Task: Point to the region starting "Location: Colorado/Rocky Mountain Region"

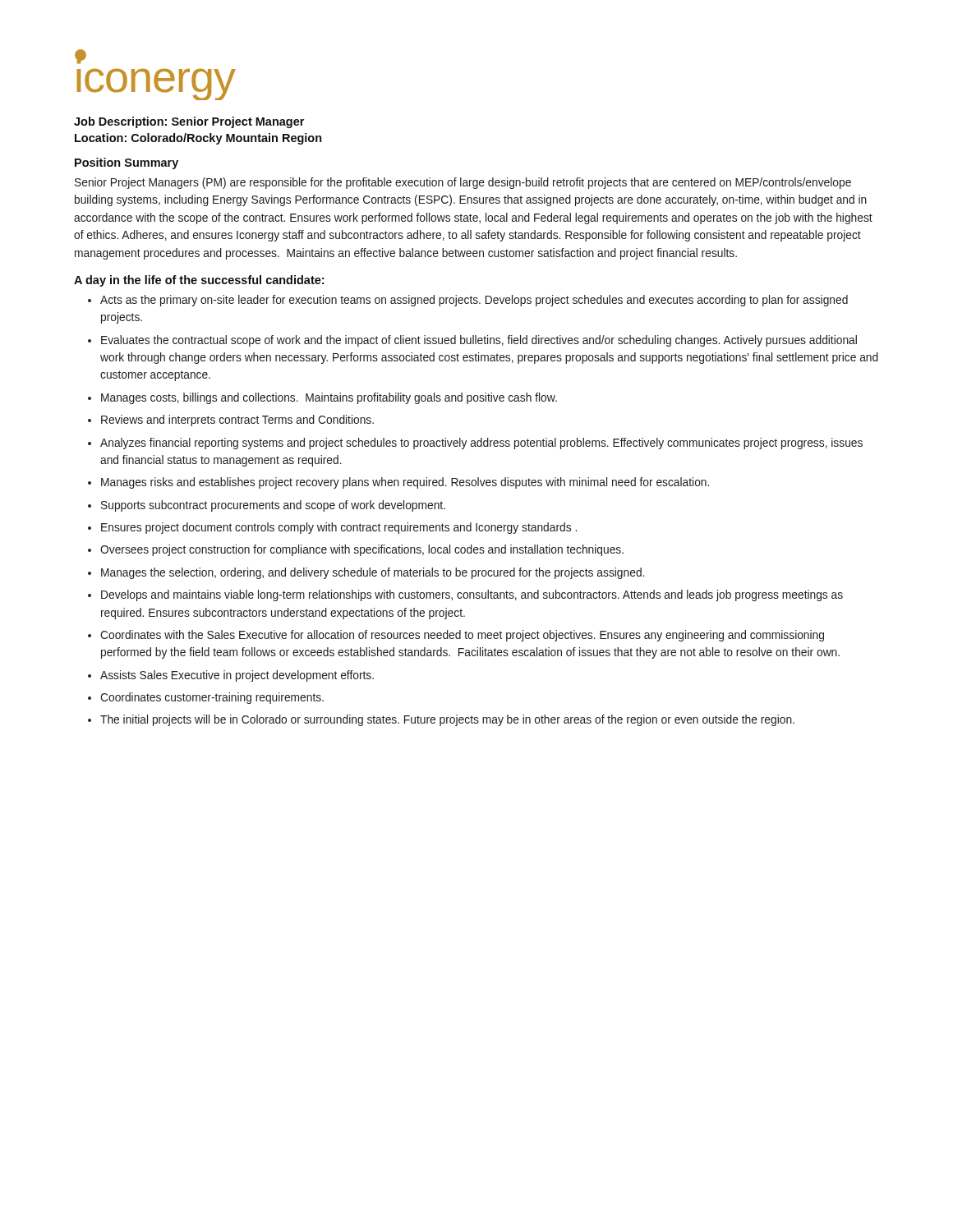Action: pos(198,138)
